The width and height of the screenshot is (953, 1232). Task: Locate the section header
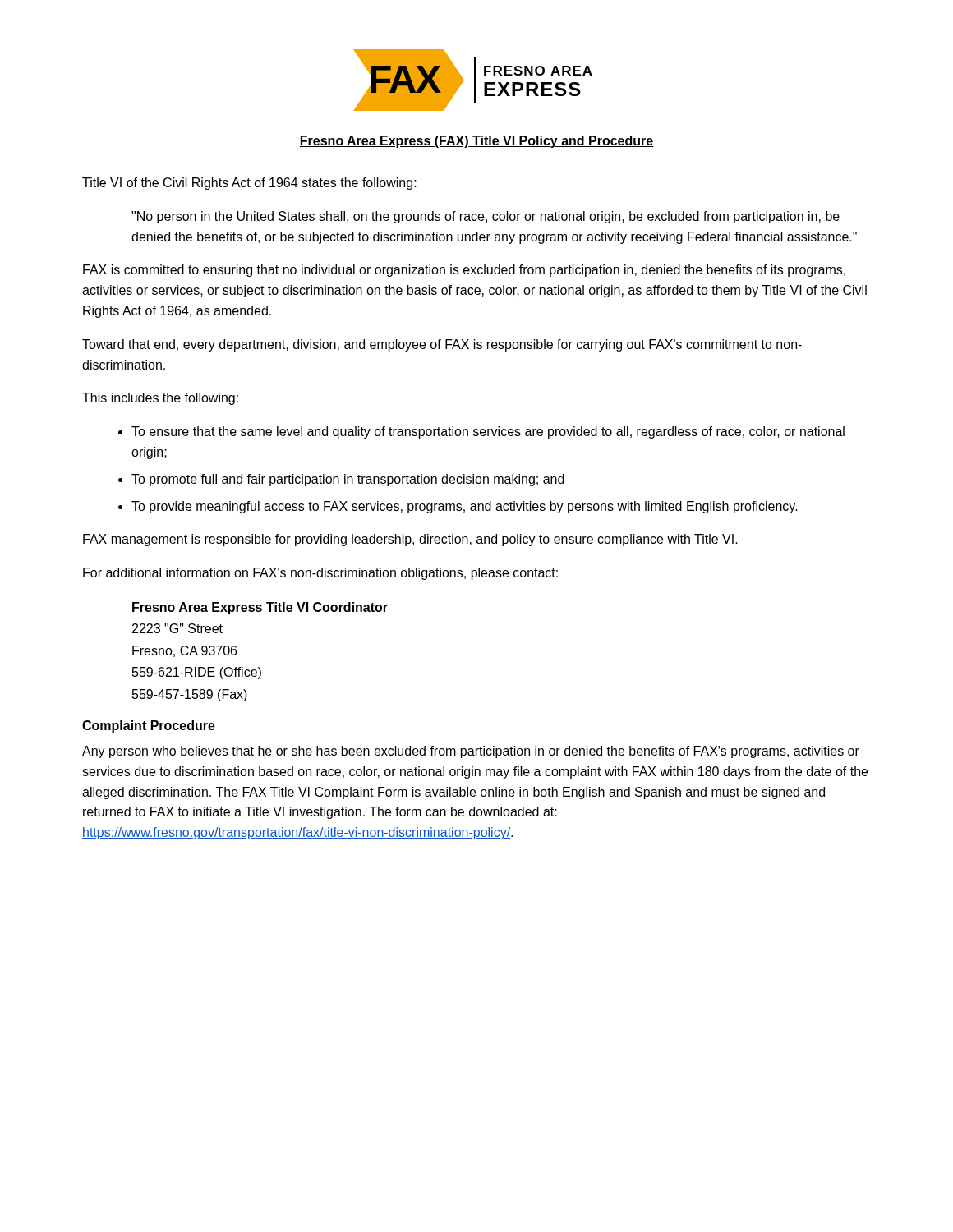pyautogui.click(x=149, y=726)
